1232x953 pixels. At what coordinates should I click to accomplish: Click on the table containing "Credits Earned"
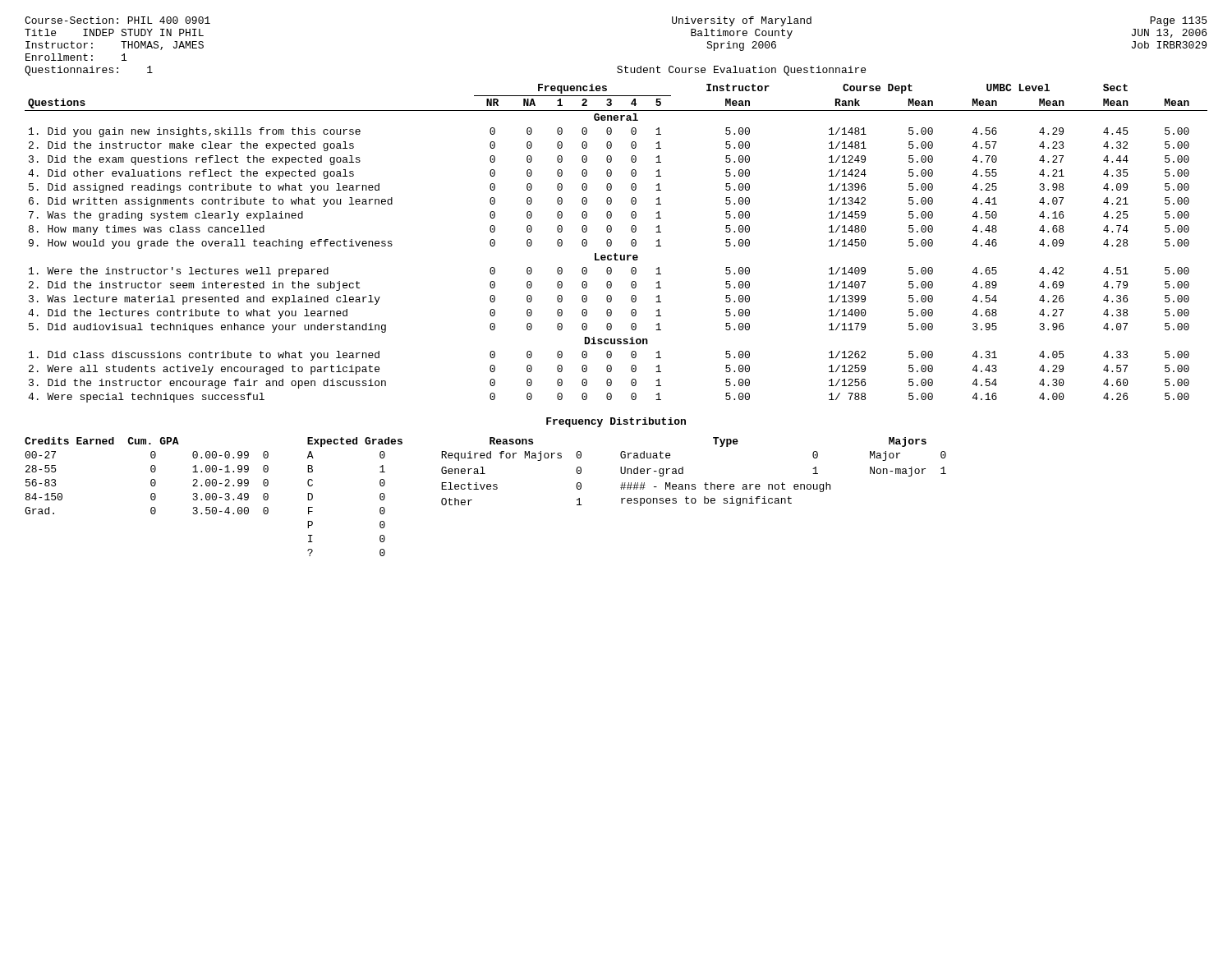pos(616,497)
